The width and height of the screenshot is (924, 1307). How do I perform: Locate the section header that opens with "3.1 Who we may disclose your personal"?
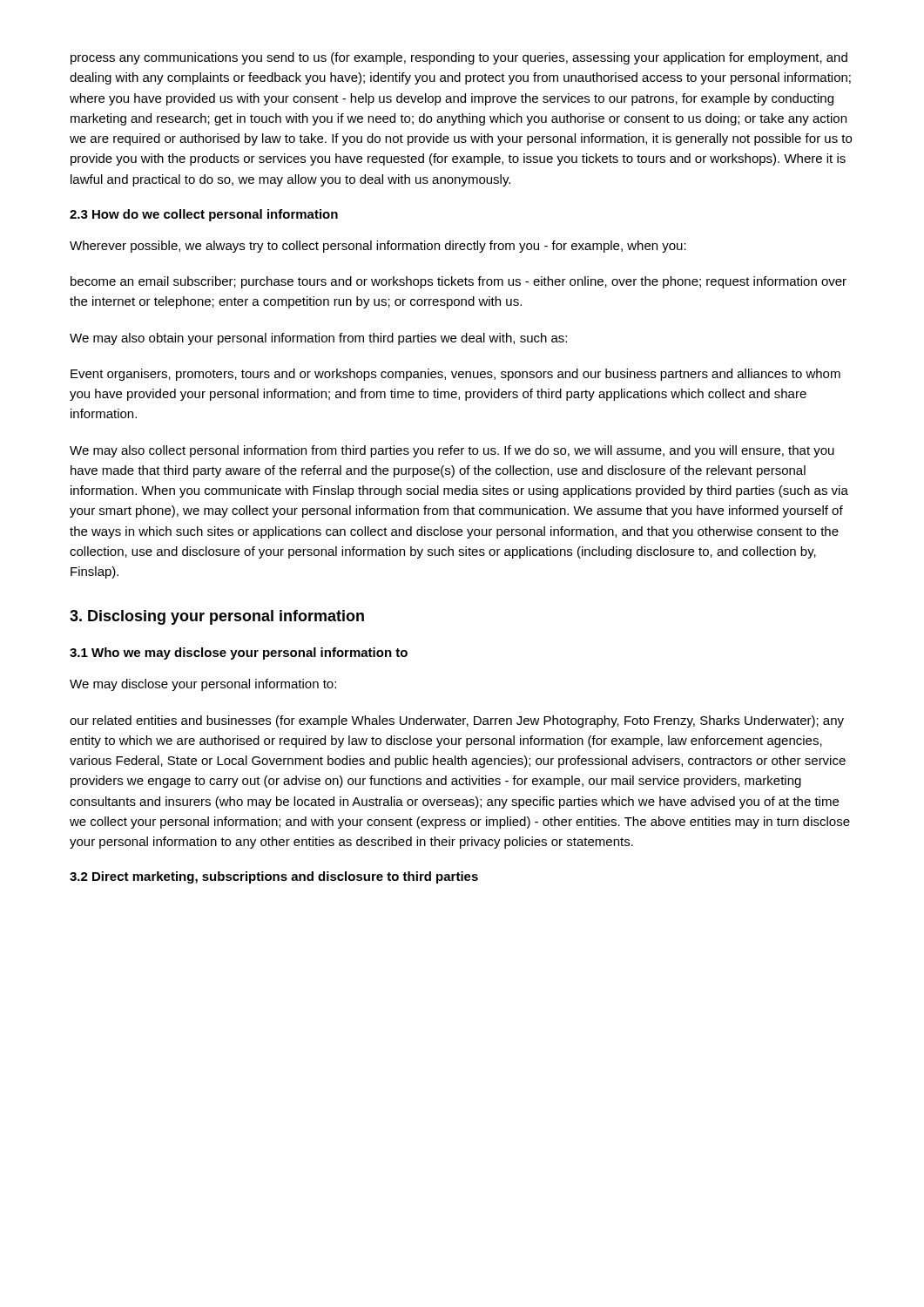239,653
